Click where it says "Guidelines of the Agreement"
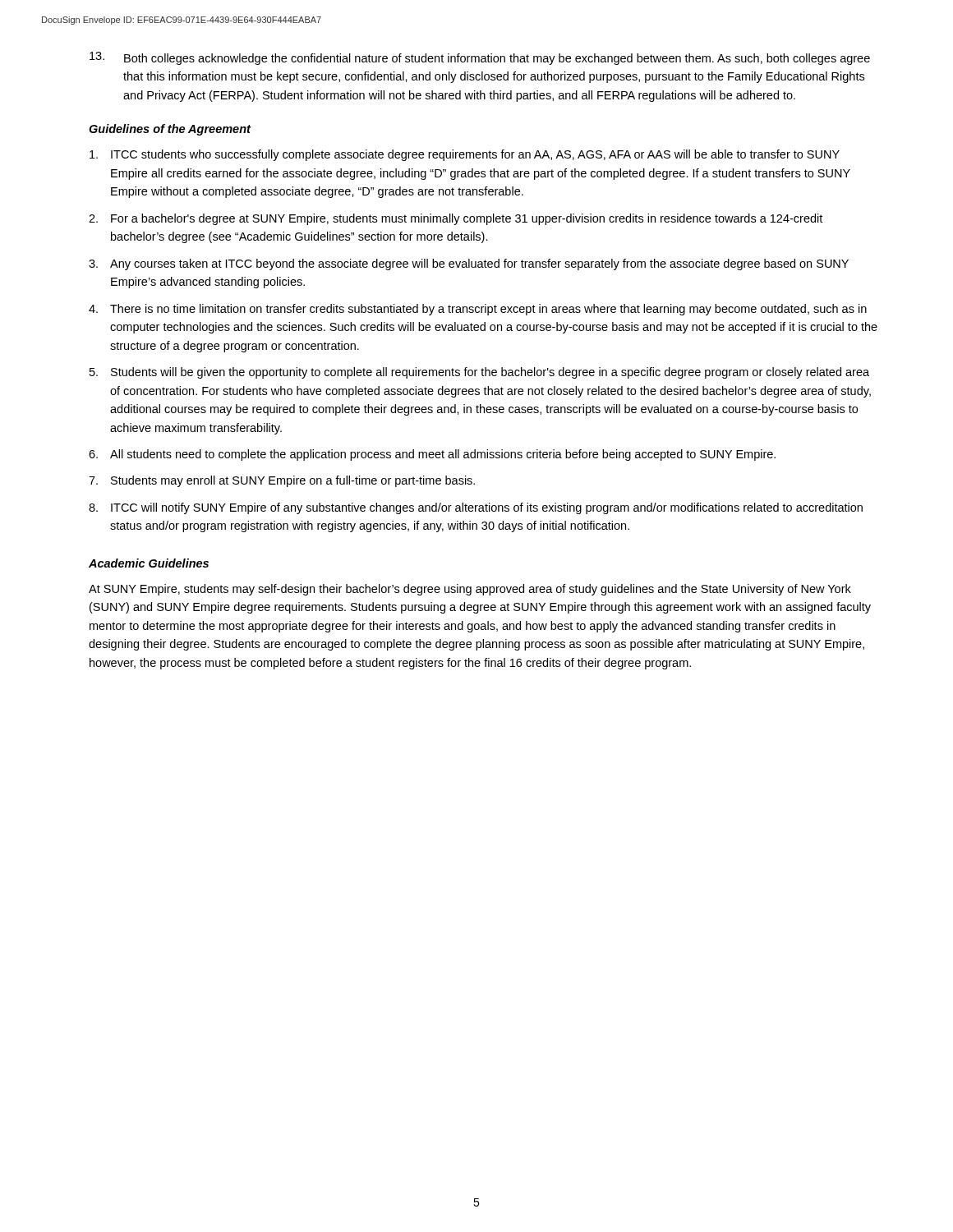Screen dimensions: 1232x953 pos(170,129)
